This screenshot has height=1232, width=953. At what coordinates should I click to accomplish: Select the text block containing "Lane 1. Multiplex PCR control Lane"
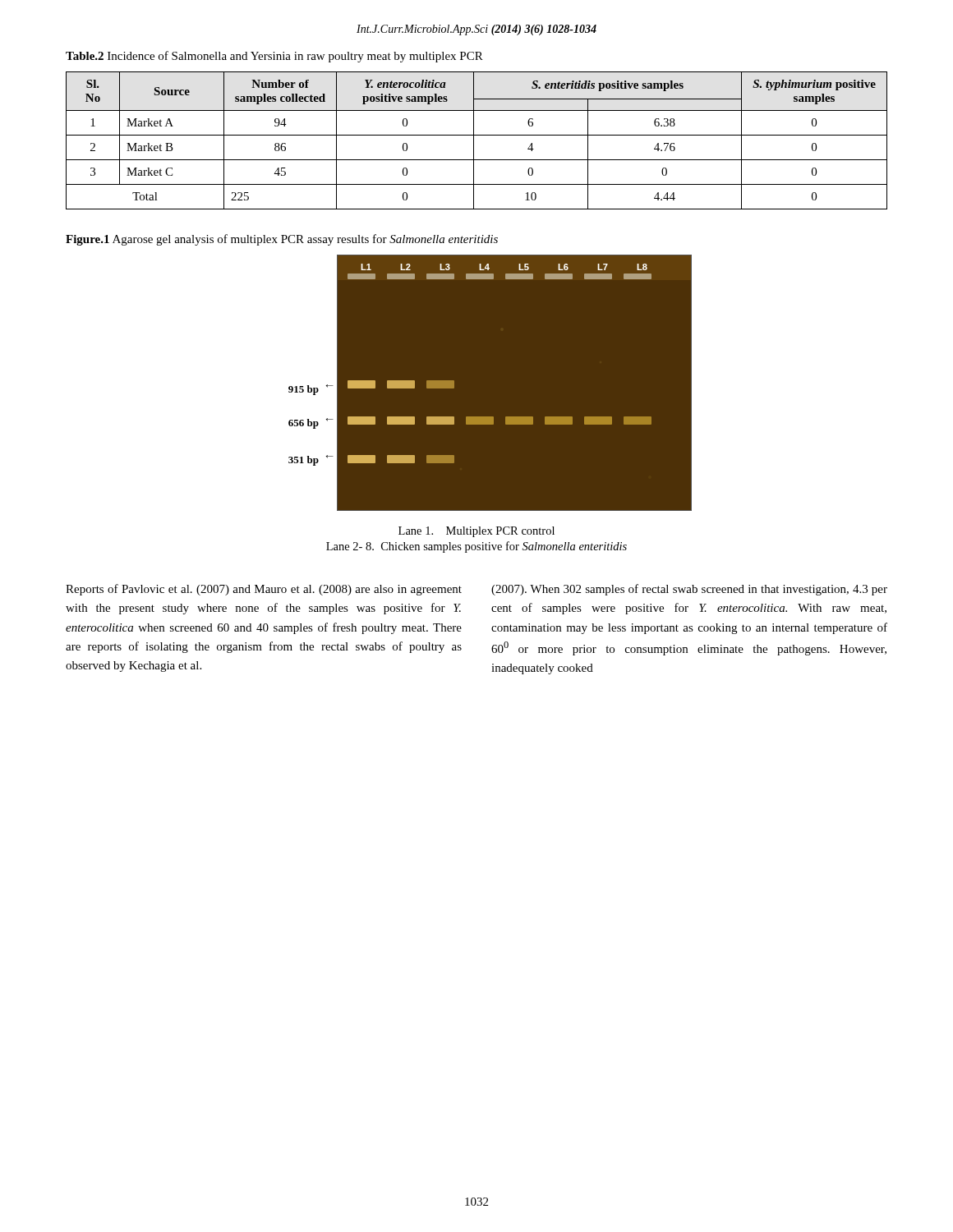[x=476, y=539]
